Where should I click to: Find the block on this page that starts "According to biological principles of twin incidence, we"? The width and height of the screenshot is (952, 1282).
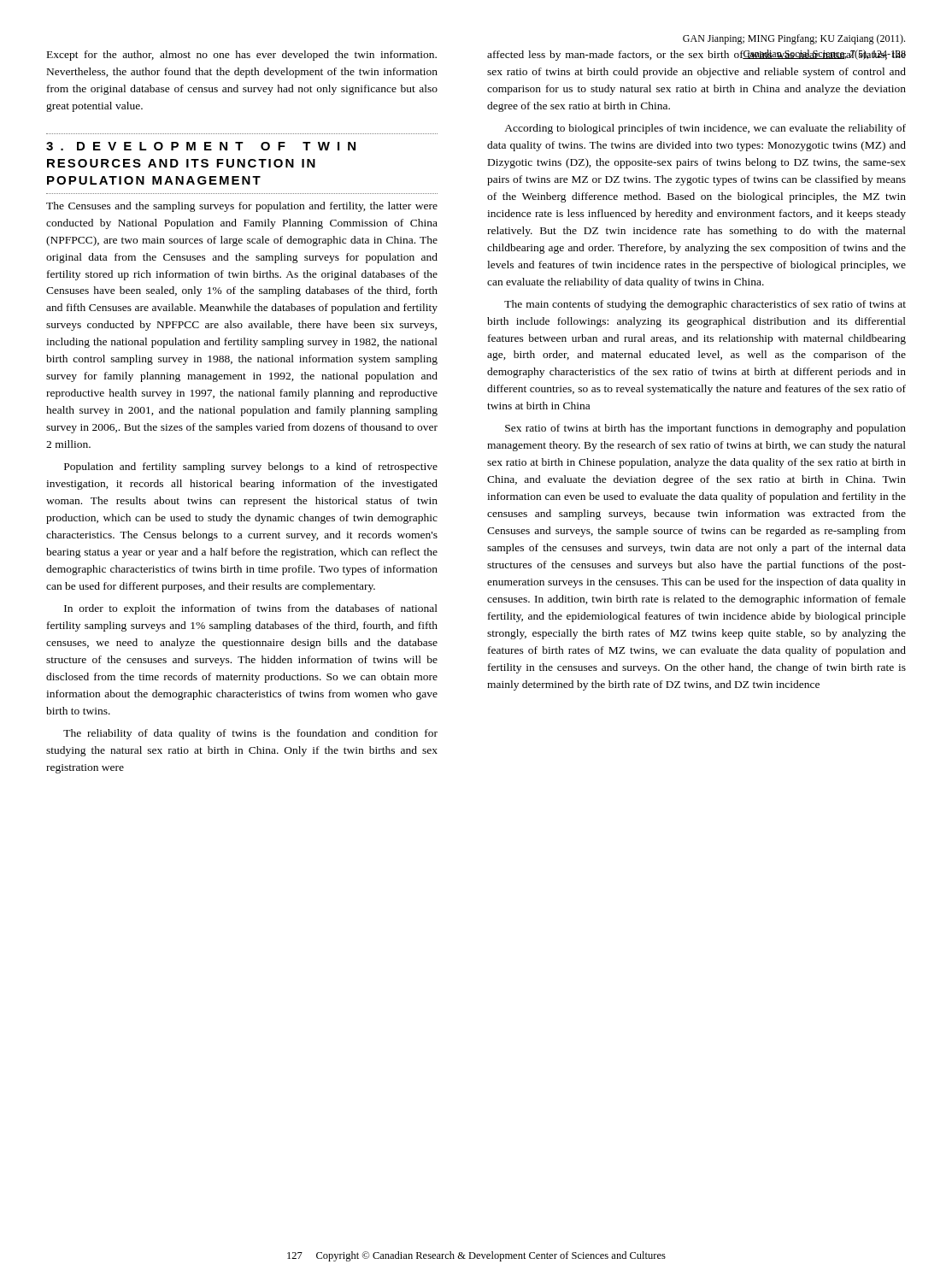(x=696, y=205)
